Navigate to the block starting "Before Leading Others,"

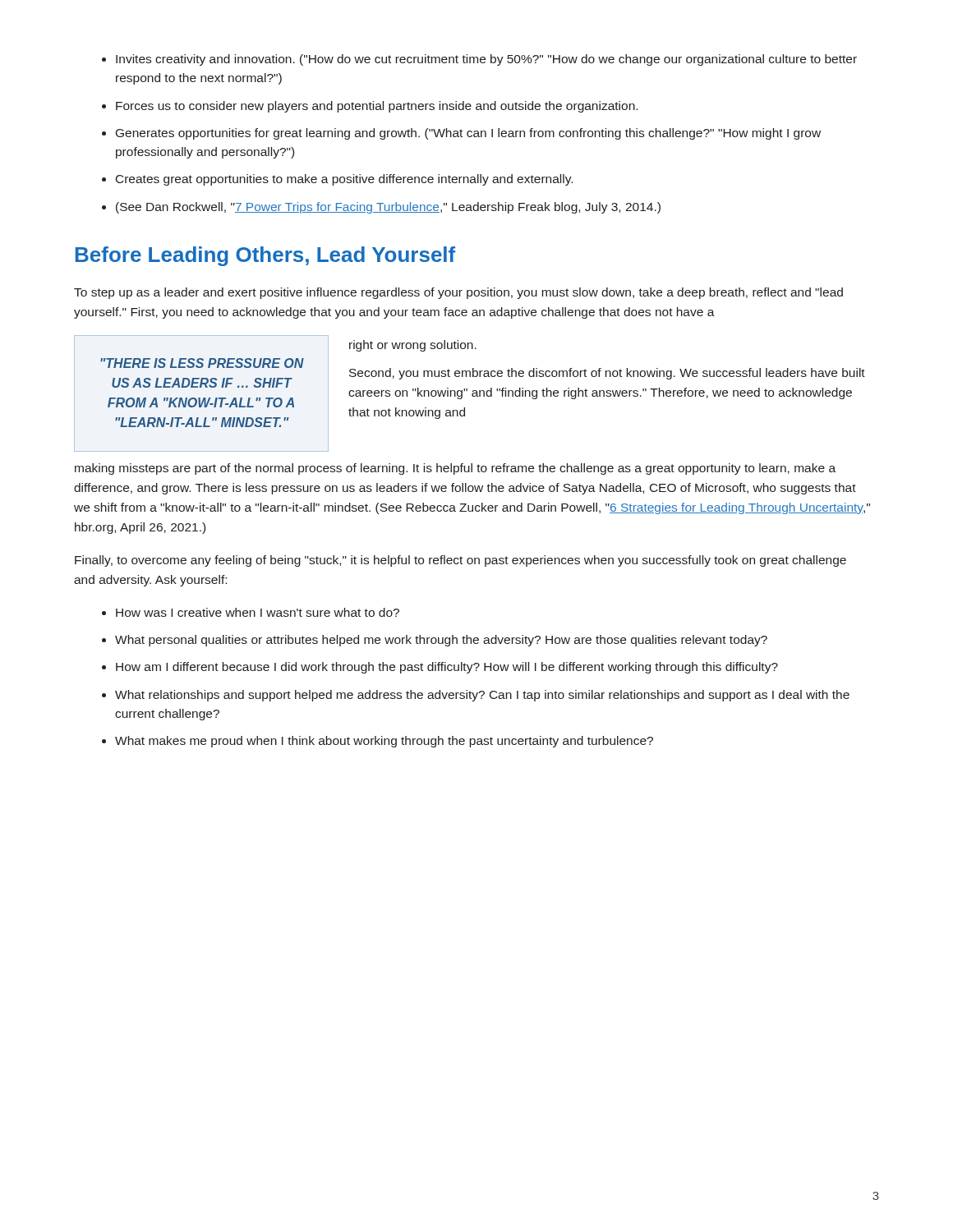[x=265, y=254]
